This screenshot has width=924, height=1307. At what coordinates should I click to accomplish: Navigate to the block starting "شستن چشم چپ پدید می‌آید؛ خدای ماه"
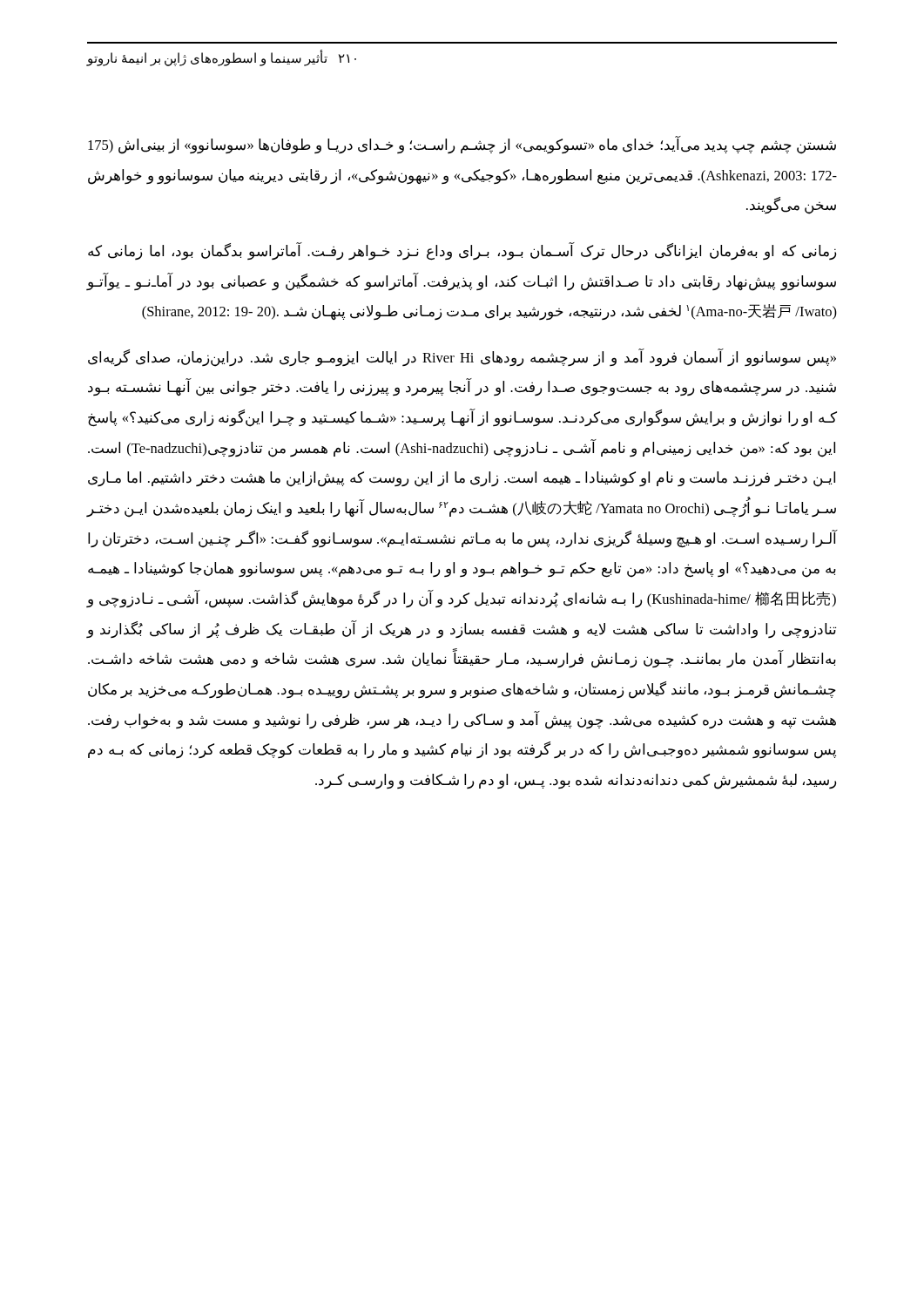[x=462, y=175]
